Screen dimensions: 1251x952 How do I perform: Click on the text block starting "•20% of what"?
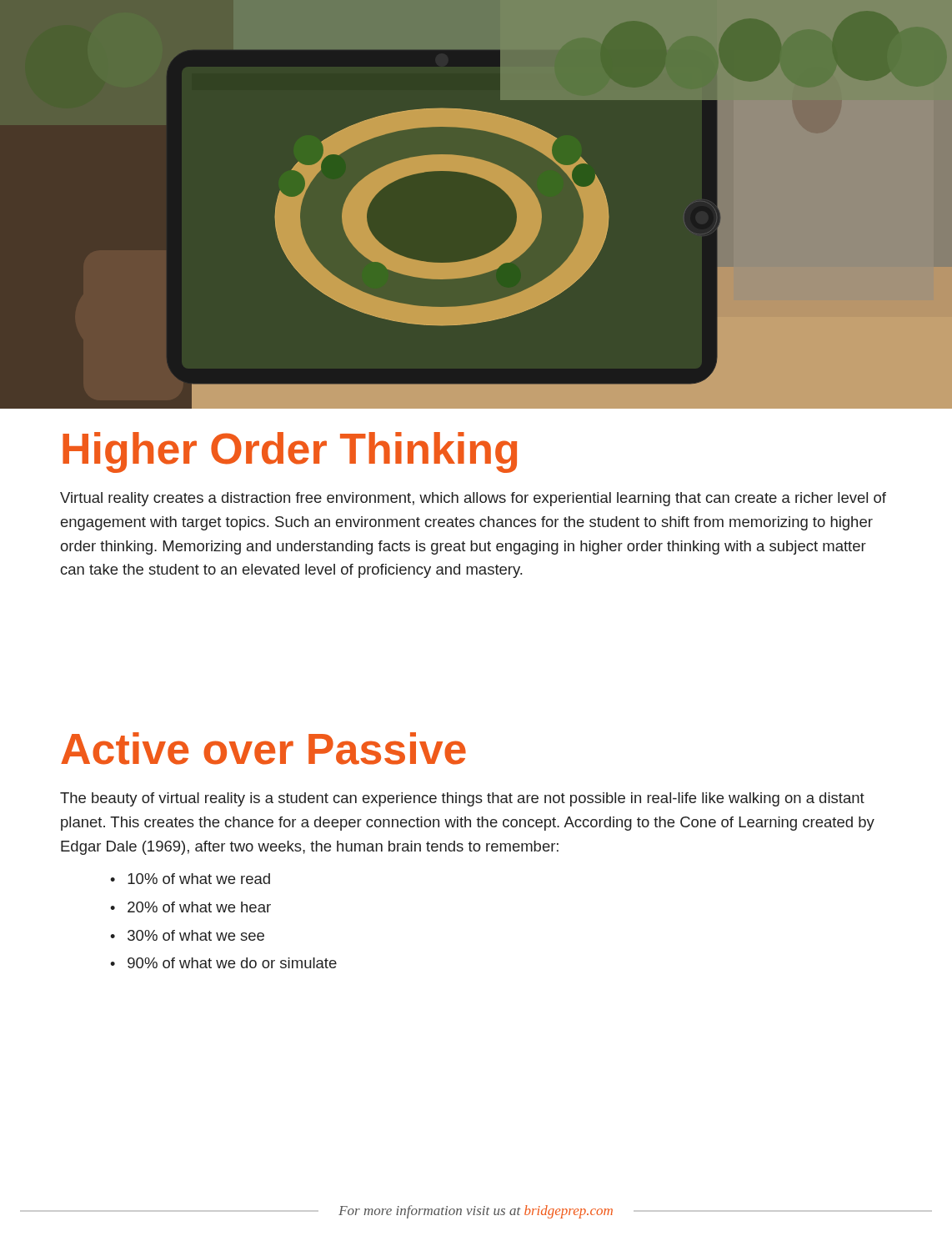tap(191, 908)
